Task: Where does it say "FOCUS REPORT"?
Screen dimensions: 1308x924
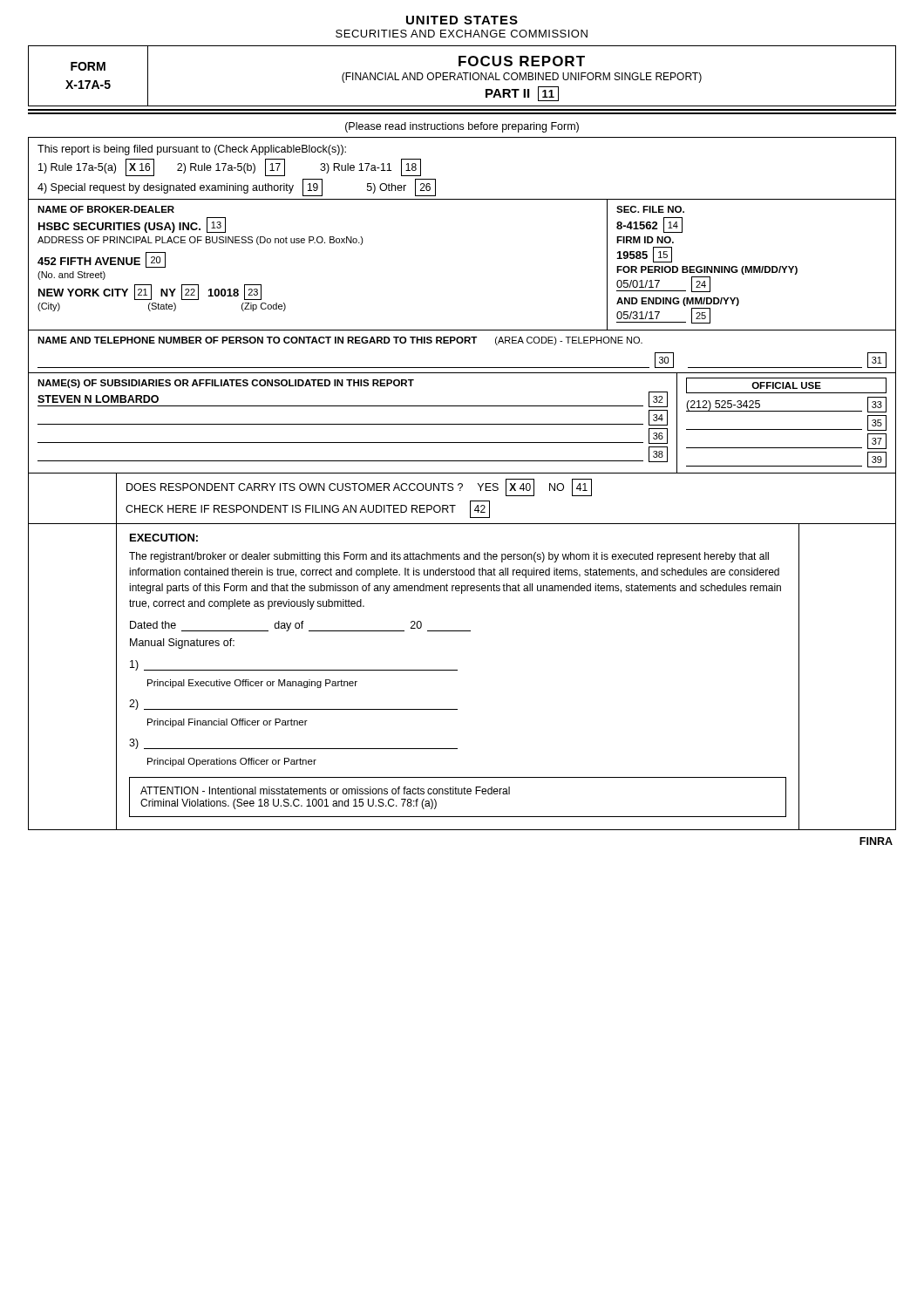Action: (x=522, y=61)
